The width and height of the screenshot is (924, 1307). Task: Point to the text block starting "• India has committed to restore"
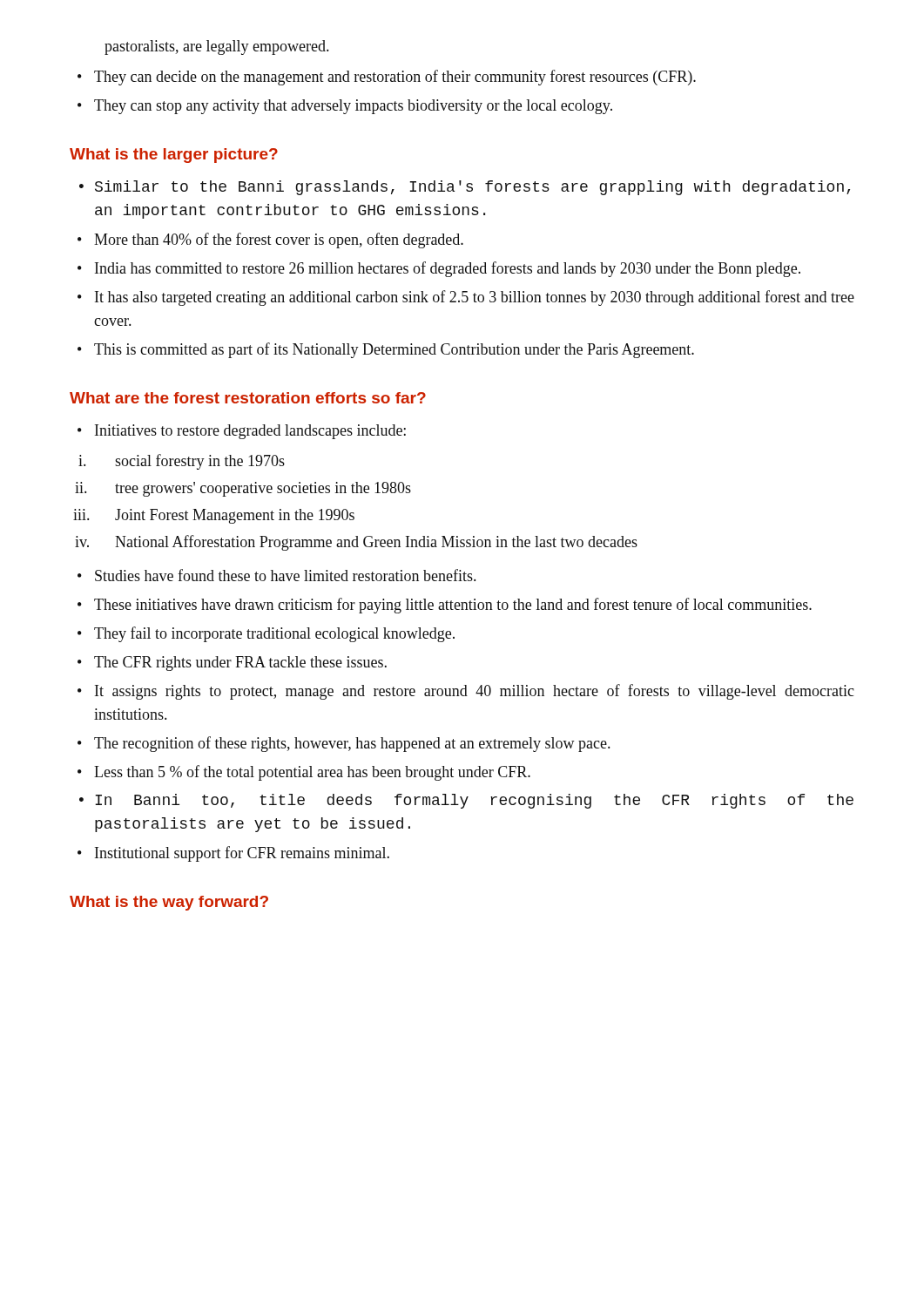[x=439, y=268]
